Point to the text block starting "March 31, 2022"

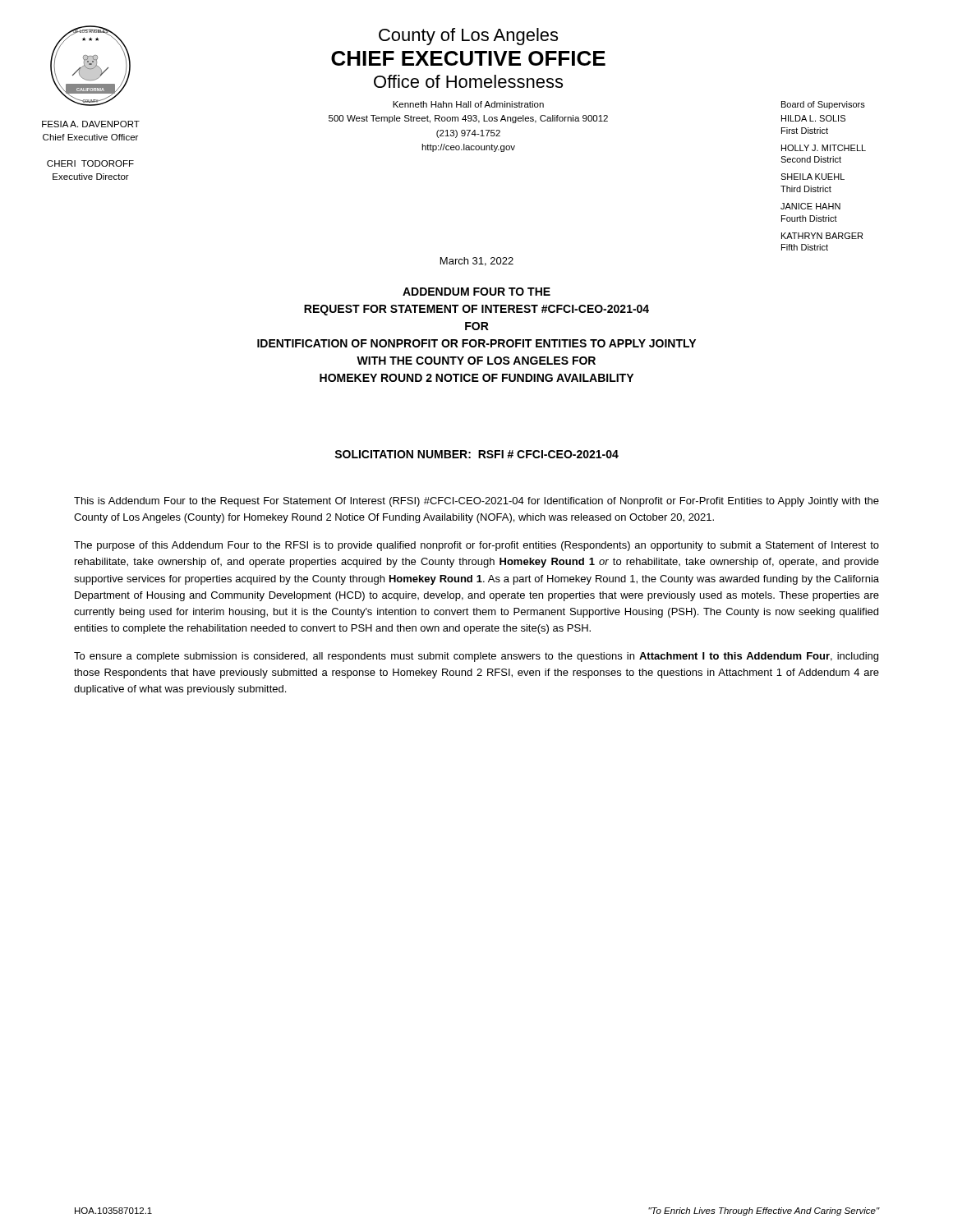tap(476, 261)
